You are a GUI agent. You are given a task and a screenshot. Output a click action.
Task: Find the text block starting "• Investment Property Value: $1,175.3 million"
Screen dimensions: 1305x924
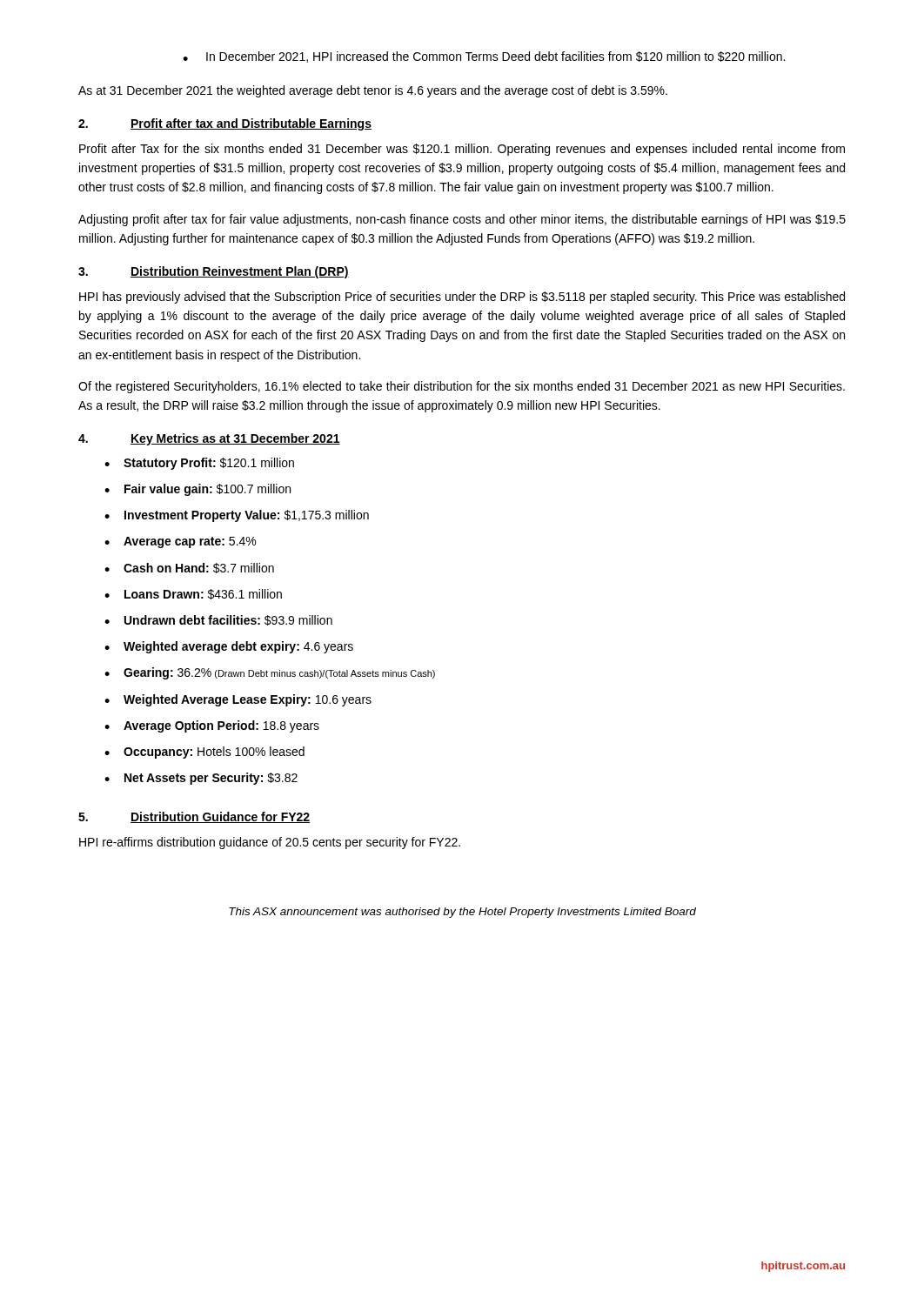tap(237, 518)
